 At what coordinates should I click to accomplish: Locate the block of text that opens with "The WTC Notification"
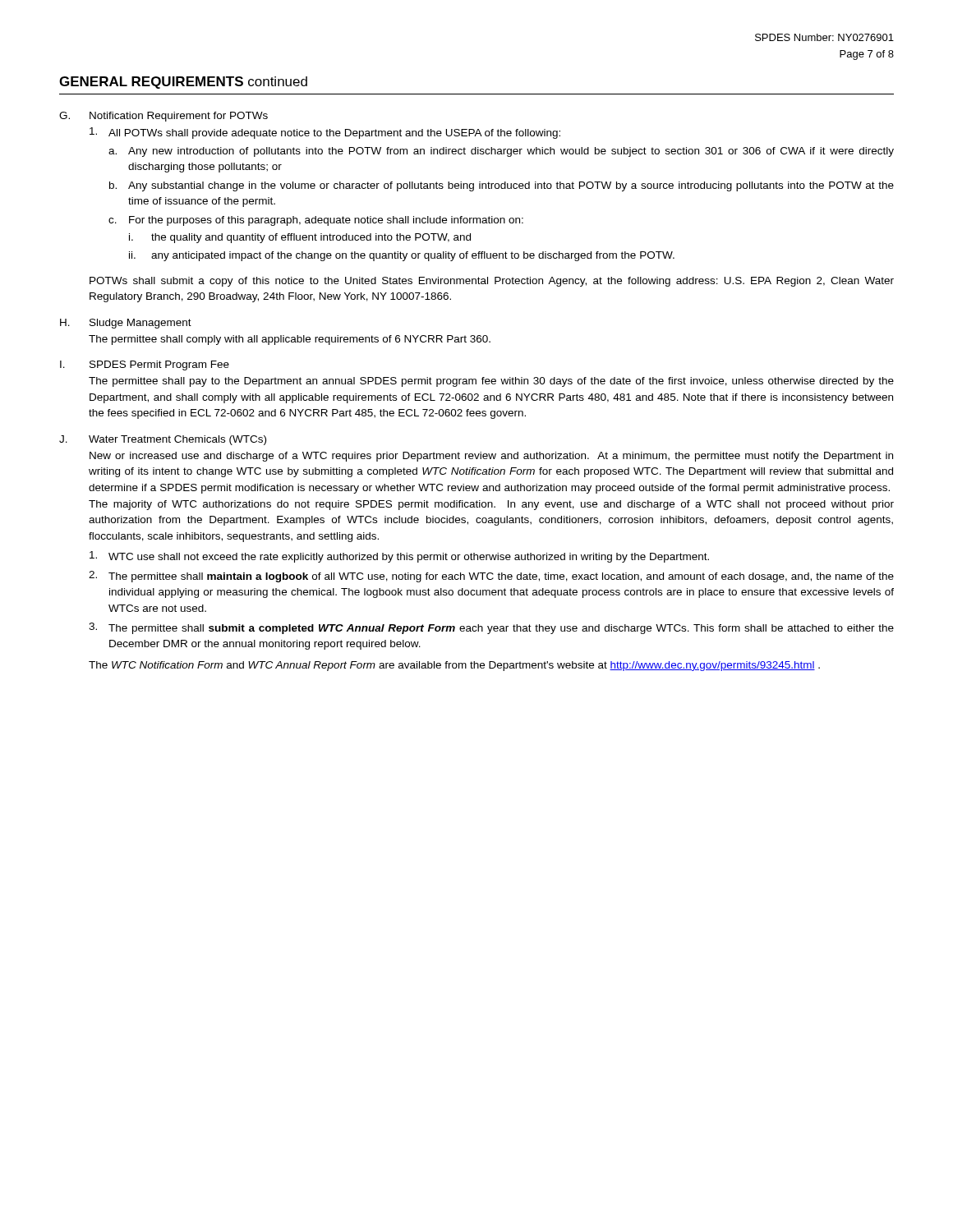pyautogui.click(x=455, y=665)
